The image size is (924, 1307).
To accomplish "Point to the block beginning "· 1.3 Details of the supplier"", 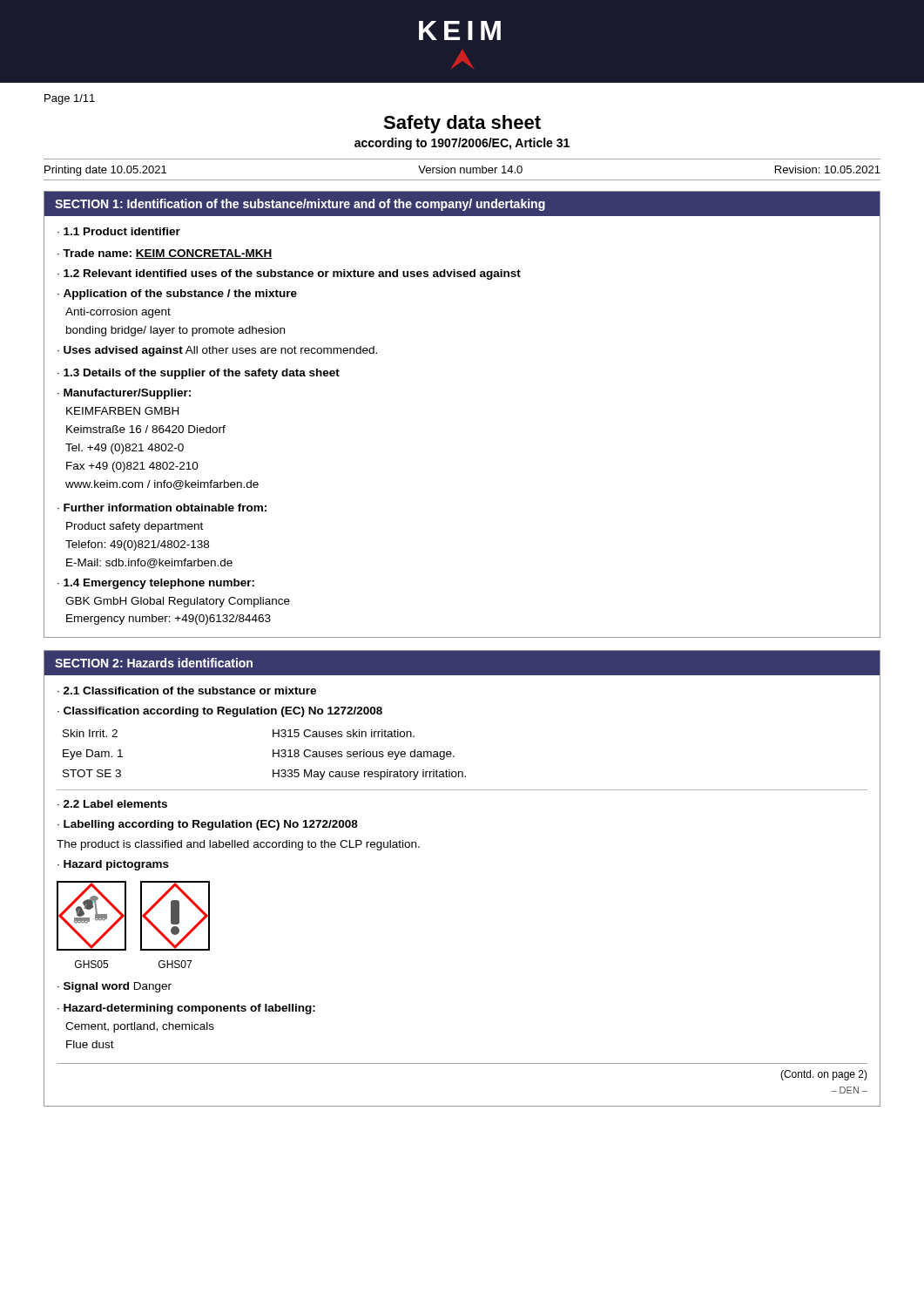I will [x=198, y=373].
